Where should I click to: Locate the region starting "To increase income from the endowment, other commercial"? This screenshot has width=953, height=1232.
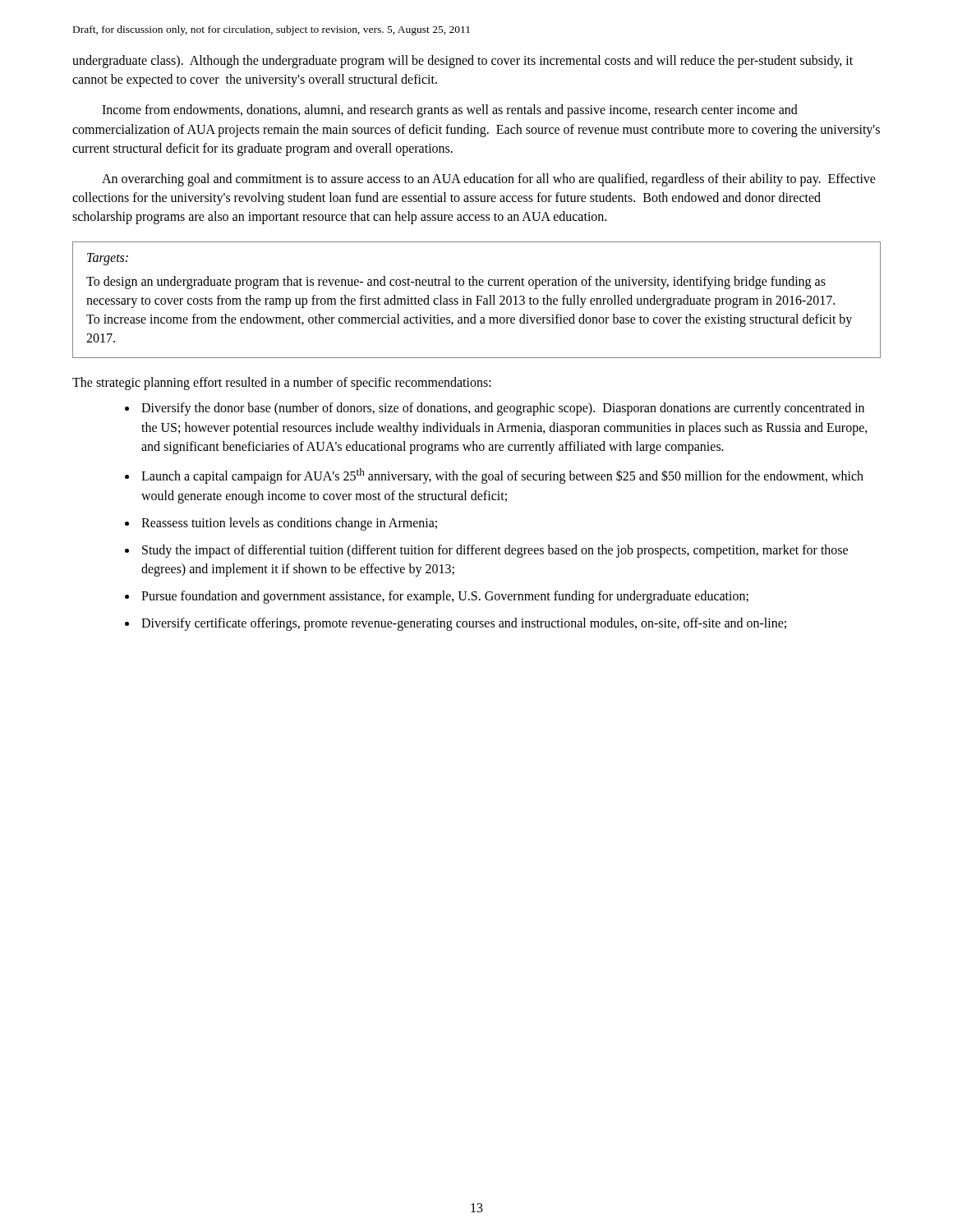click(476, 329)
